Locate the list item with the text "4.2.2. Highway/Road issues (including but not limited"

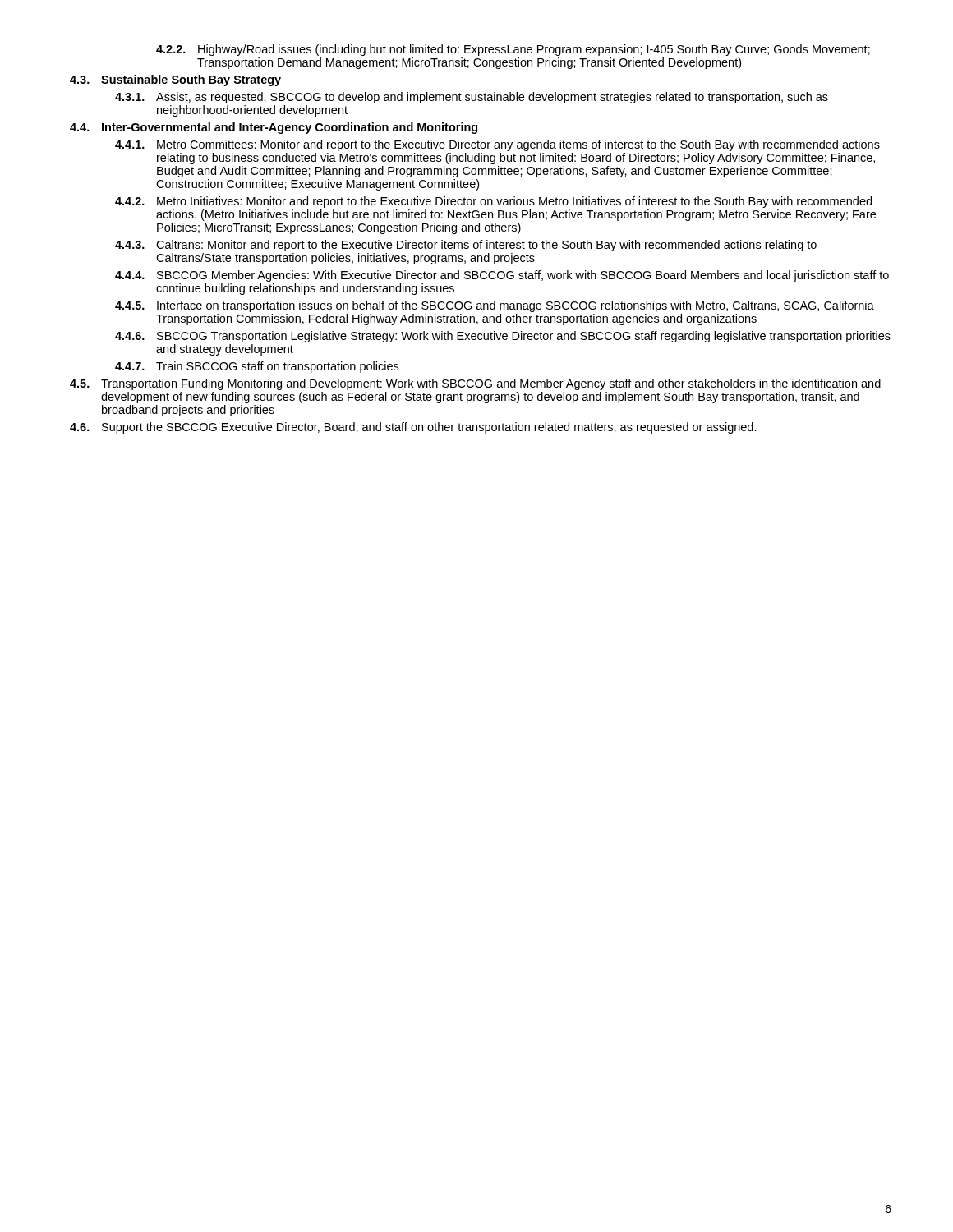click(x=524, y=56)
